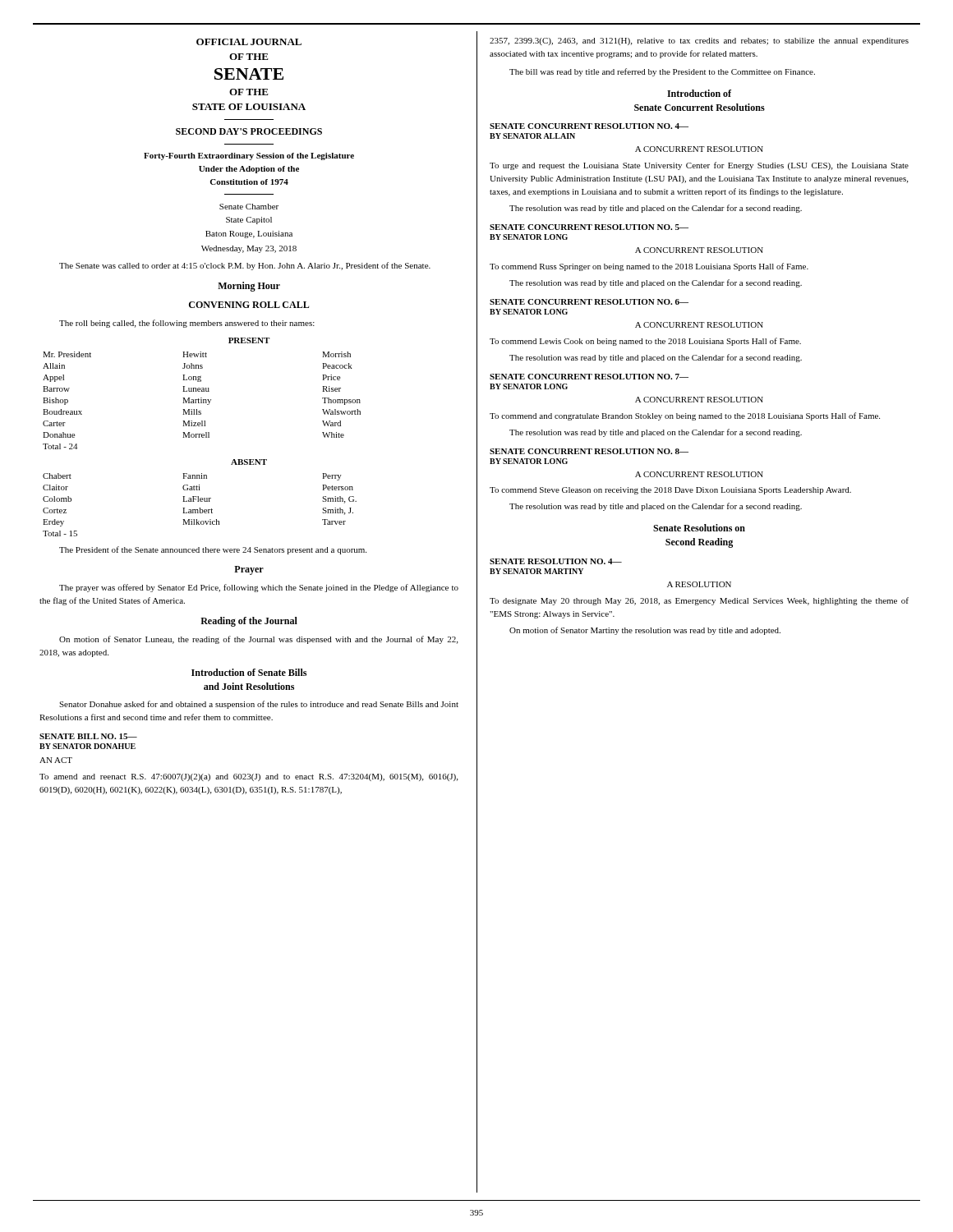Find the region starting "Introduction of Senate Billsand Joint Resolutions"

(x=249, y=679)
